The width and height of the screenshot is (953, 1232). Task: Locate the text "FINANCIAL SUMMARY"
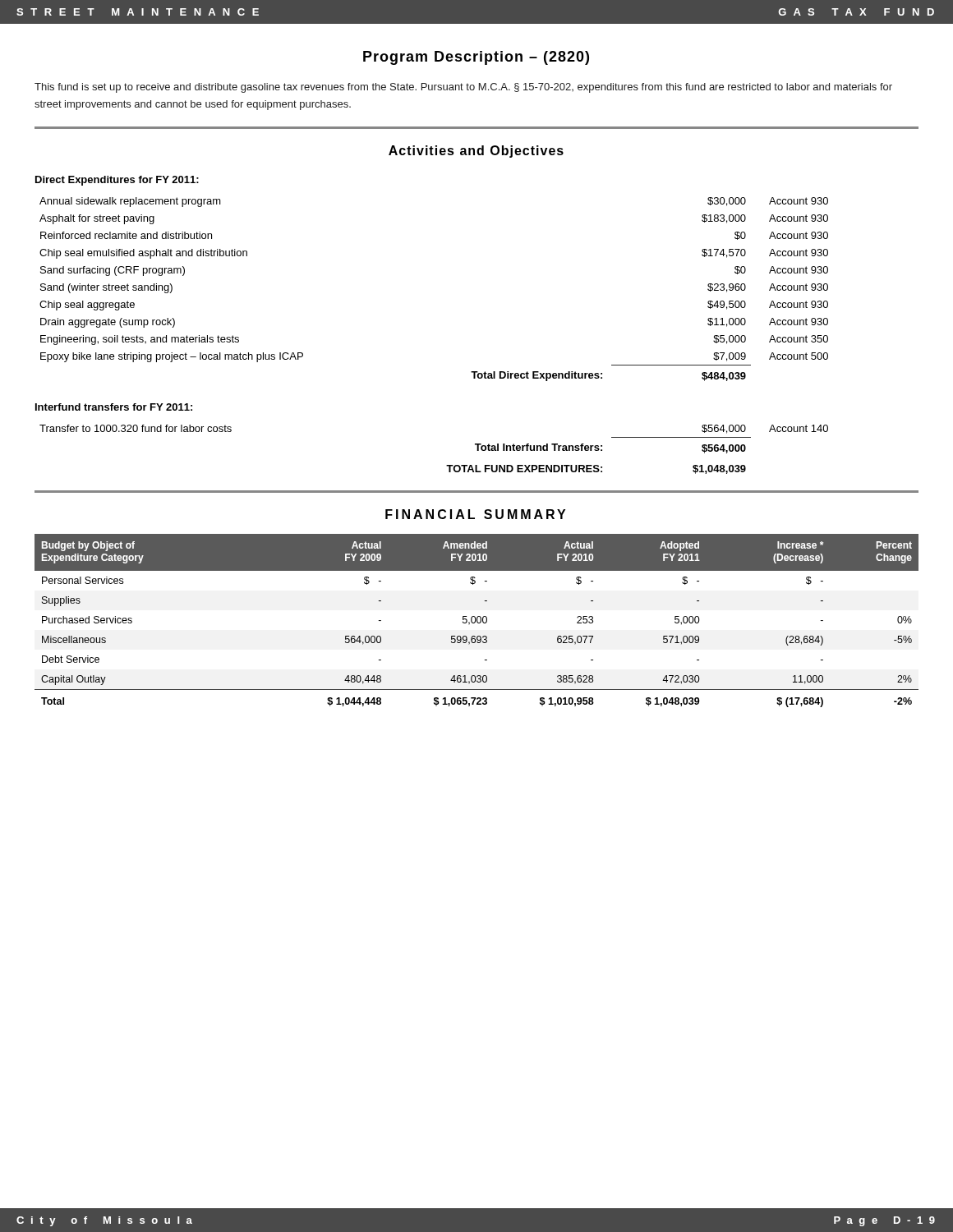[x=476, y=514]
